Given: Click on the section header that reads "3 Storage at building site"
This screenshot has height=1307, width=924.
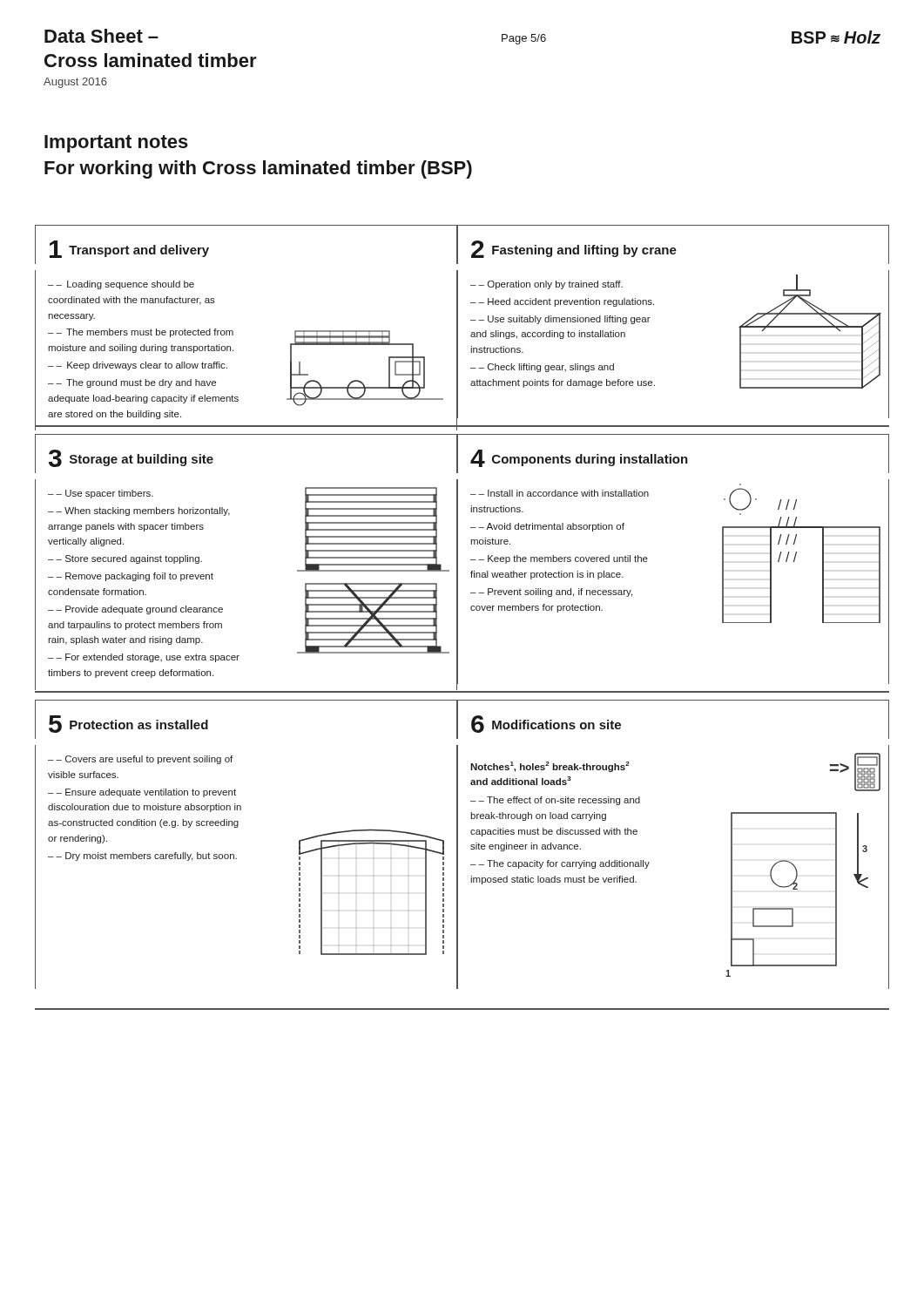Looking at the screenshot, I should point(131,458).
